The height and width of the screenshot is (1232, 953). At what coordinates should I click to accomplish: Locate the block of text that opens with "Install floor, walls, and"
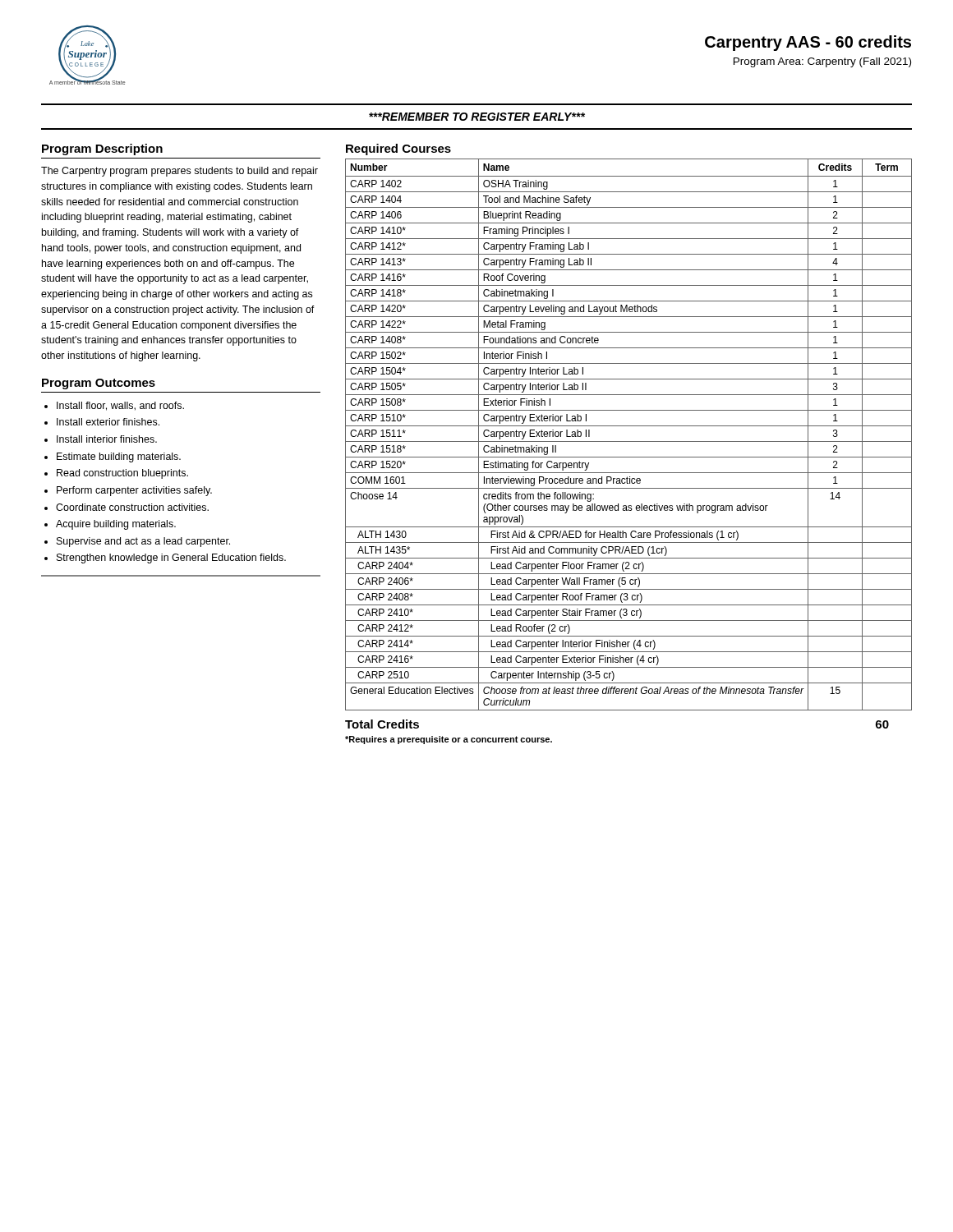point(120,406)
